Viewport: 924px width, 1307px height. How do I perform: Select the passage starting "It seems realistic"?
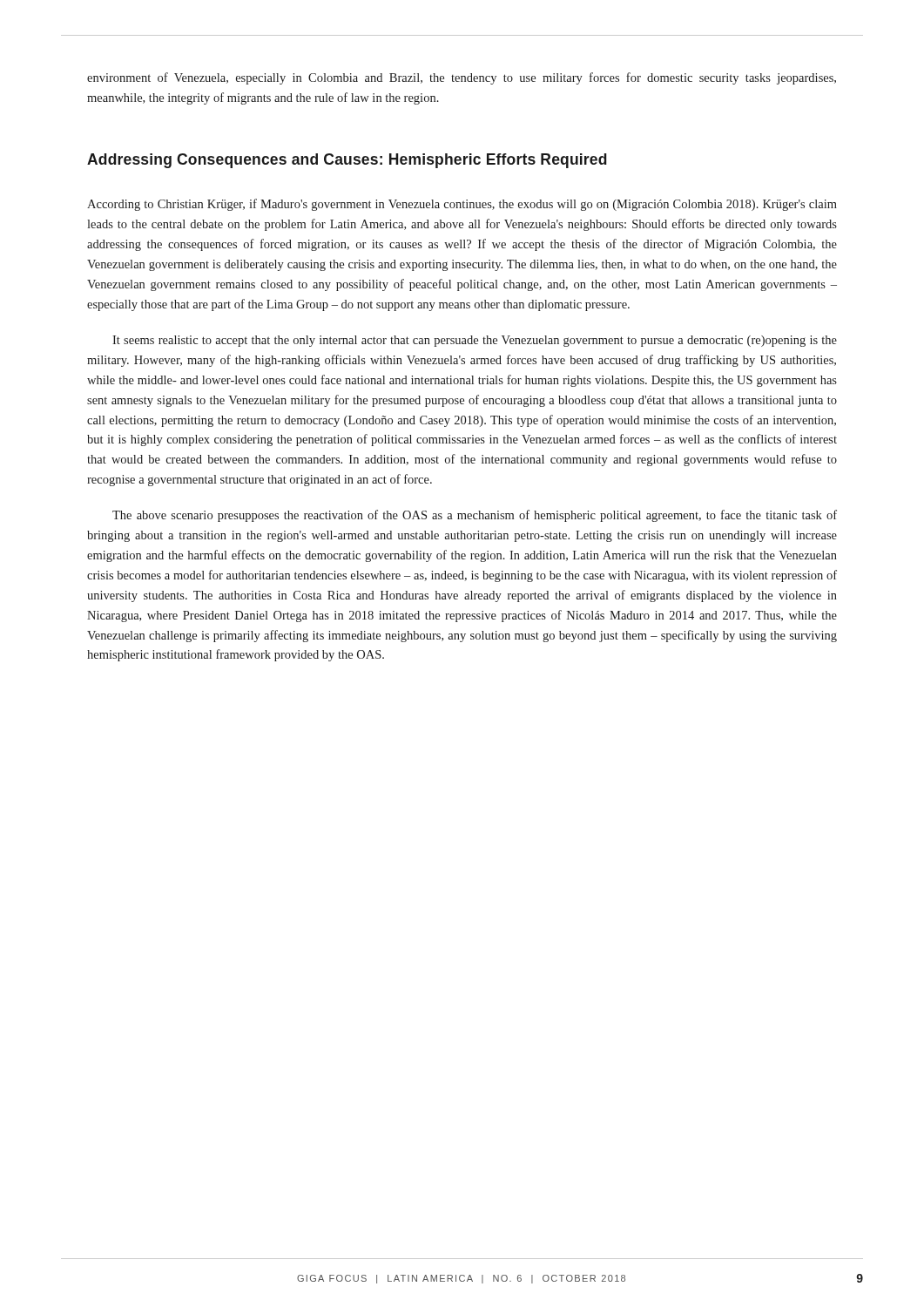pos(462,410)
